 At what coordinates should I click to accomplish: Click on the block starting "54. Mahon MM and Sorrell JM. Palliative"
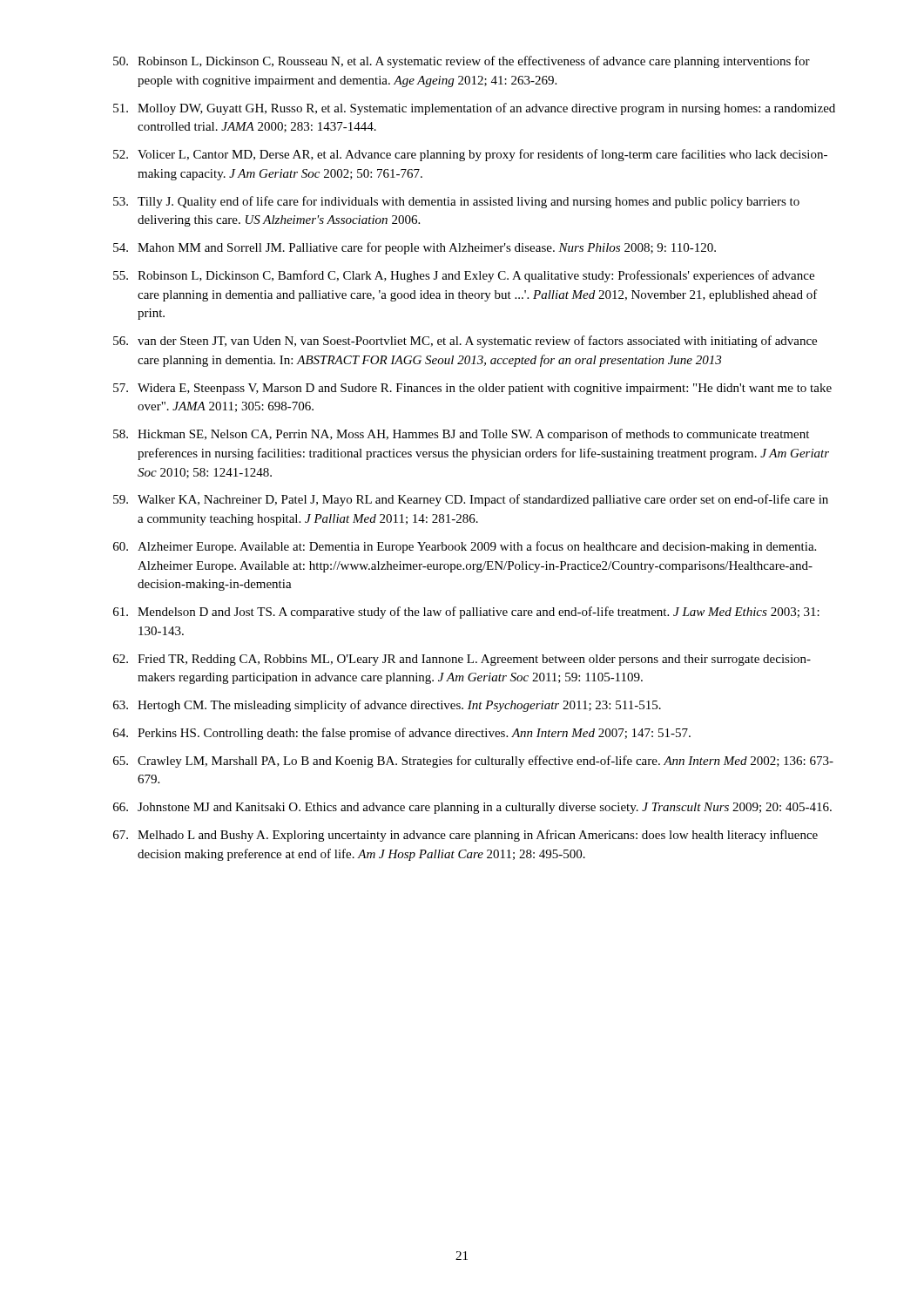pyautogui.click(x=462, y=248)
